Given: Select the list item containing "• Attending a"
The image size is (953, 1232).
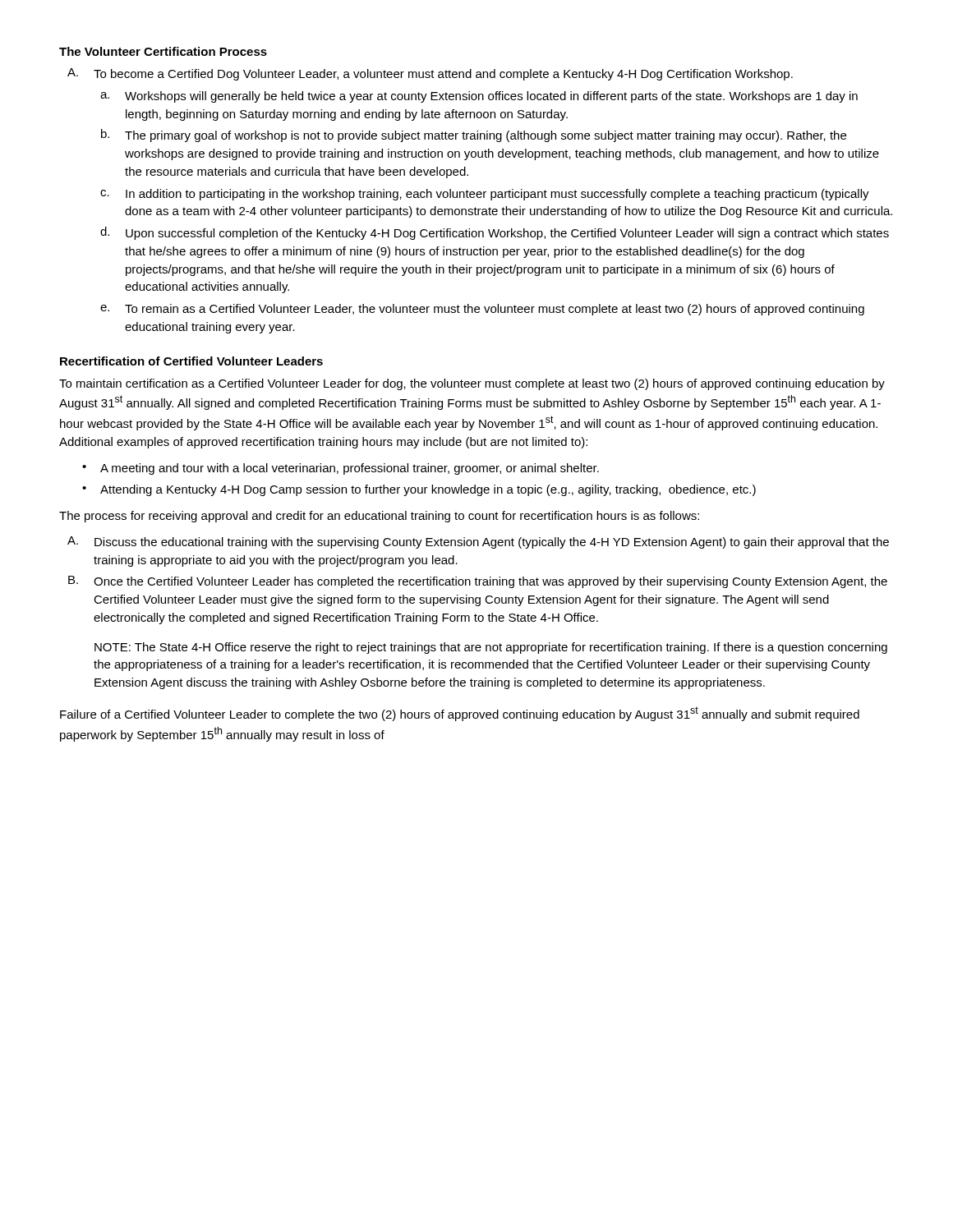Looking at the screenshot, I should pos(488,490).
